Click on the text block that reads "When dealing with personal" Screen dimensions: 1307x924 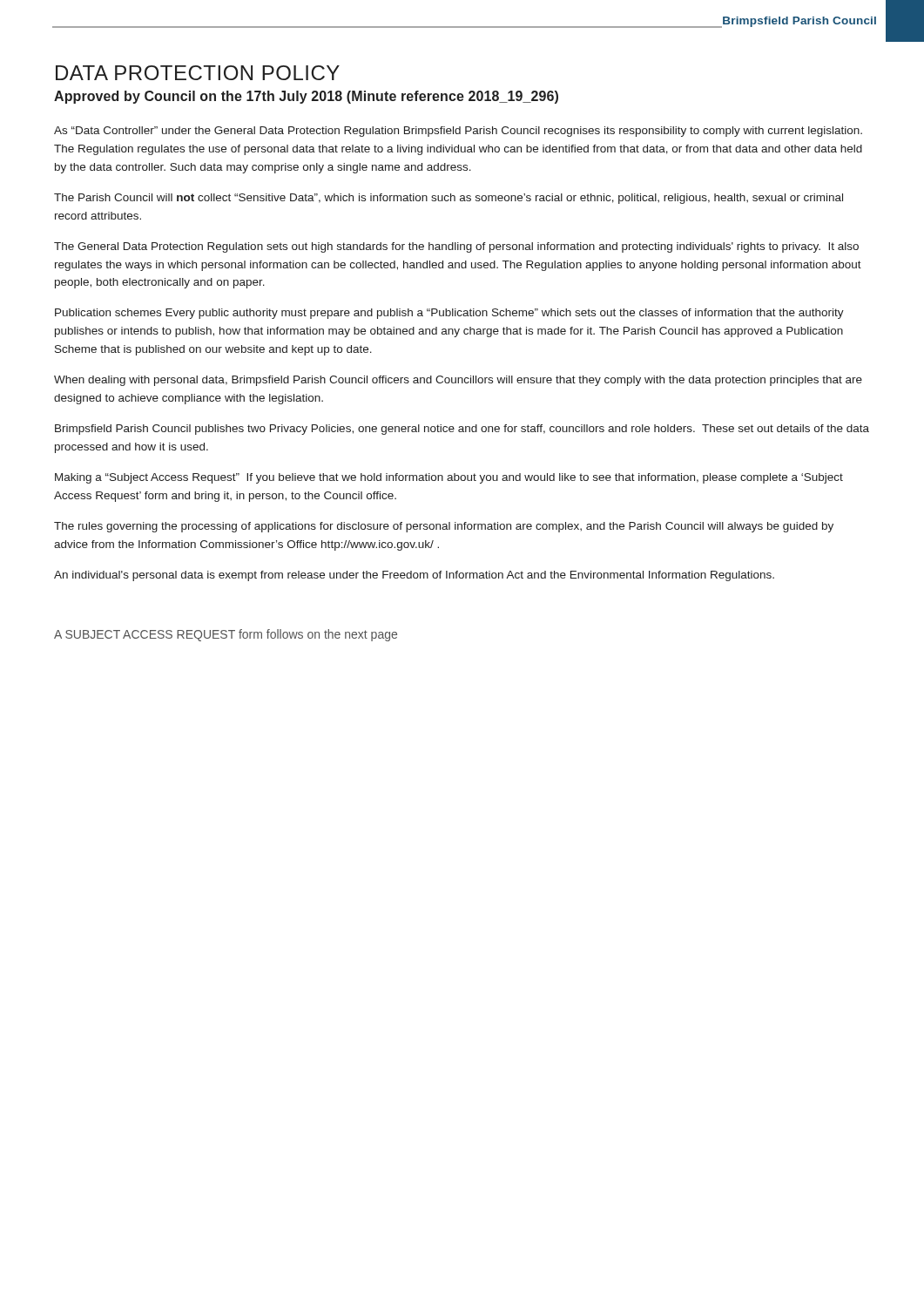pos(458,389)
